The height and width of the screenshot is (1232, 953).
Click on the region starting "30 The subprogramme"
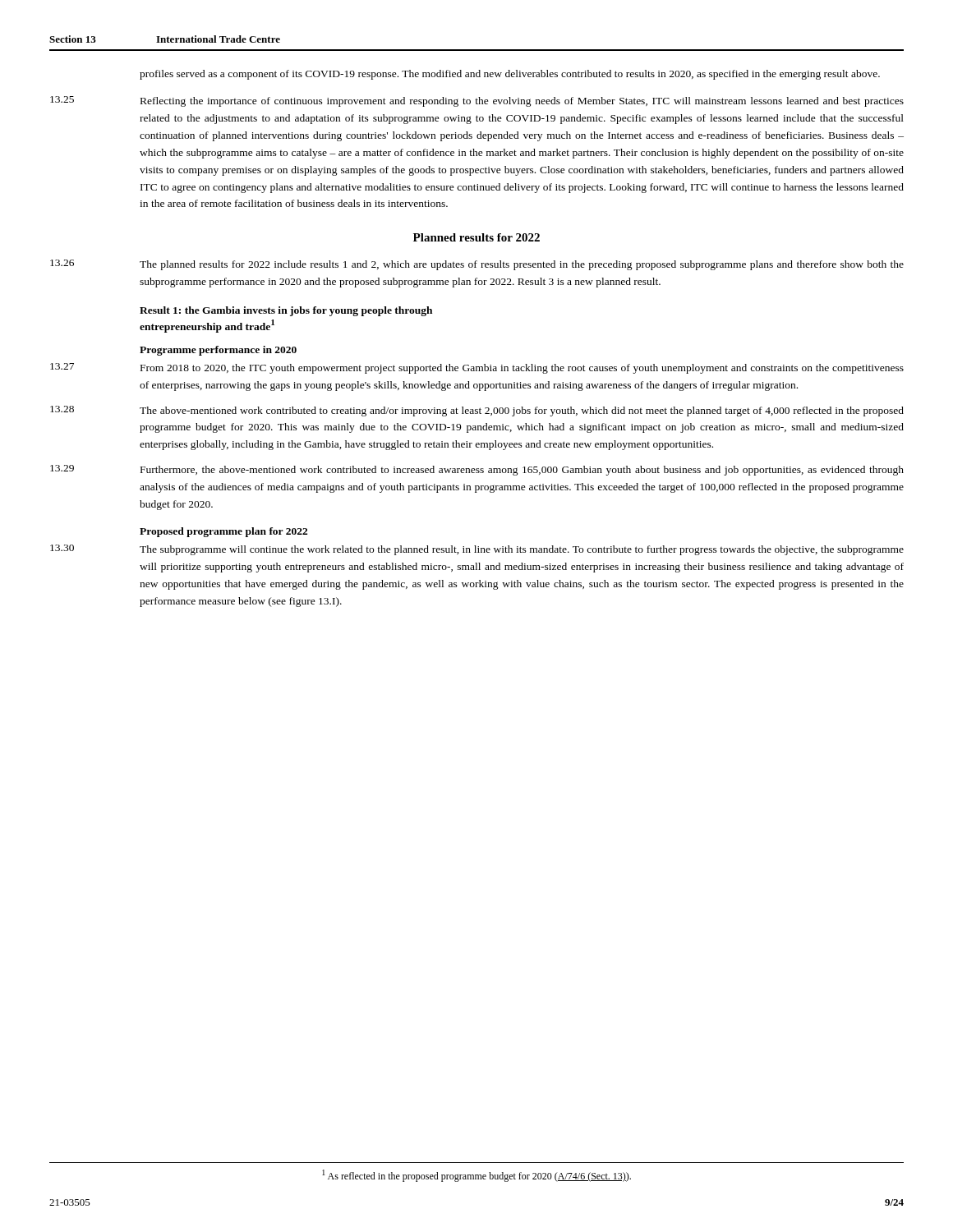476,576
